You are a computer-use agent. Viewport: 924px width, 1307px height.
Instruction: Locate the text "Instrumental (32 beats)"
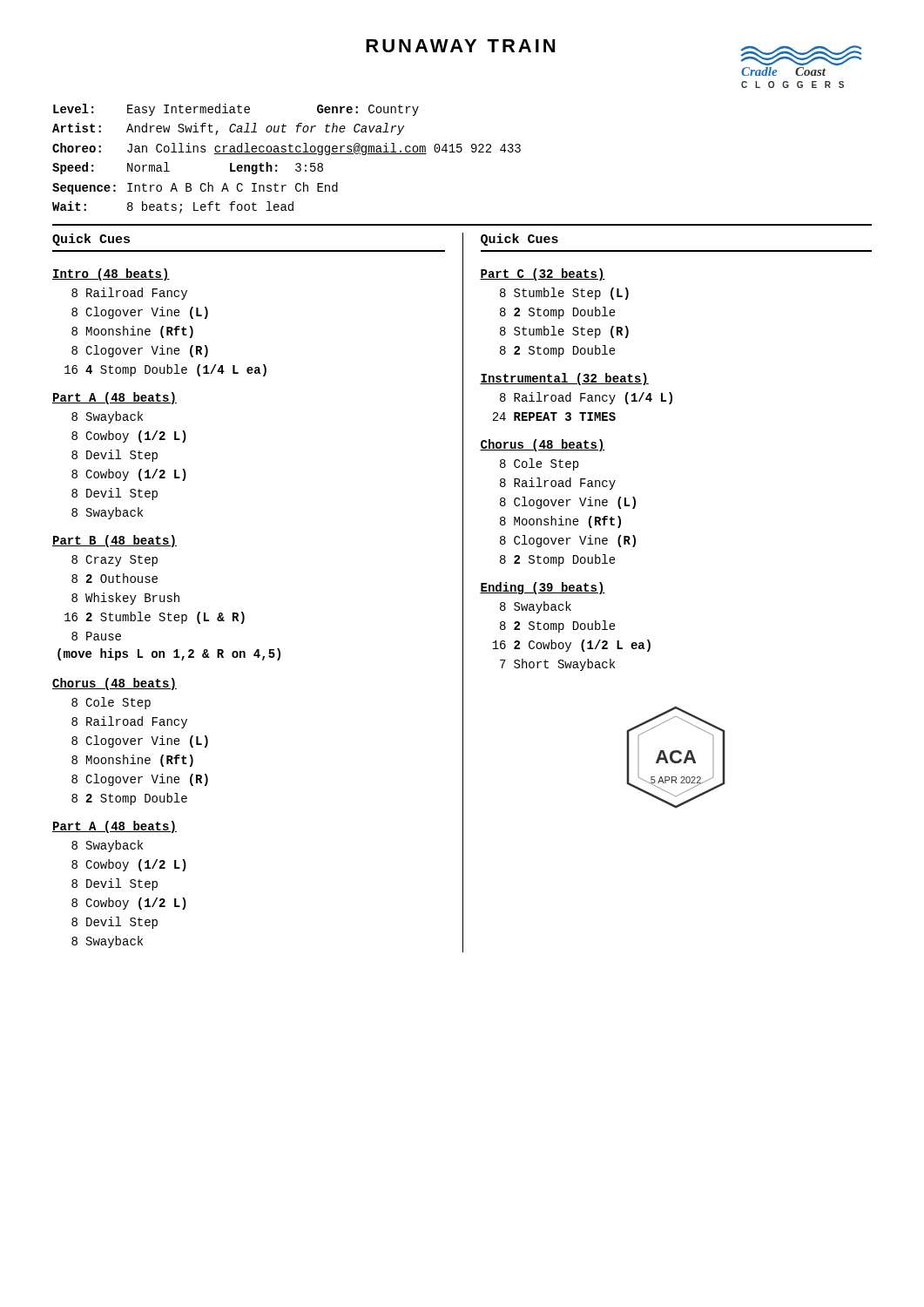564,379
